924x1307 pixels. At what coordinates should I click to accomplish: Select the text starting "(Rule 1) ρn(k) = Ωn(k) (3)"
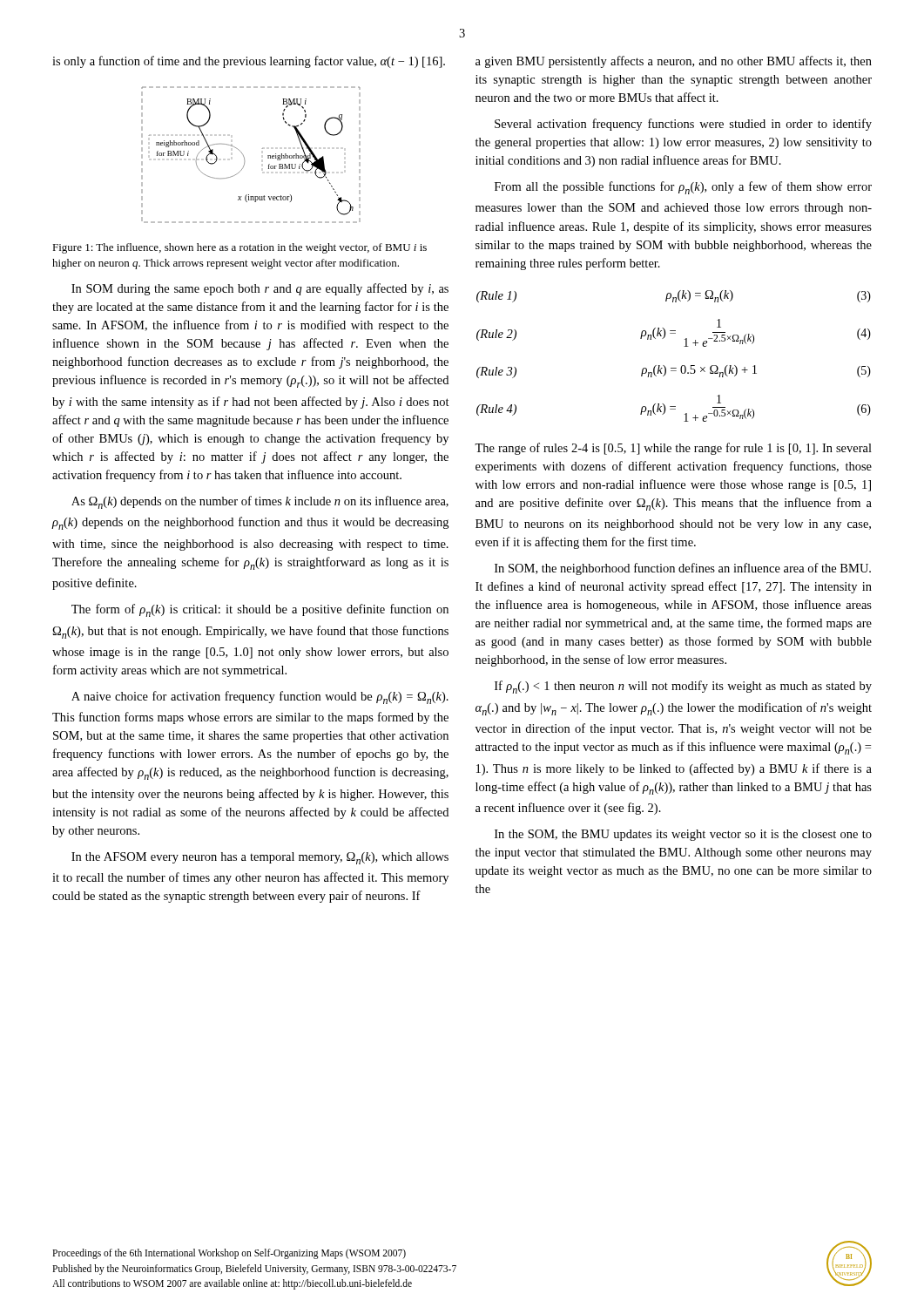click(673, 296)
